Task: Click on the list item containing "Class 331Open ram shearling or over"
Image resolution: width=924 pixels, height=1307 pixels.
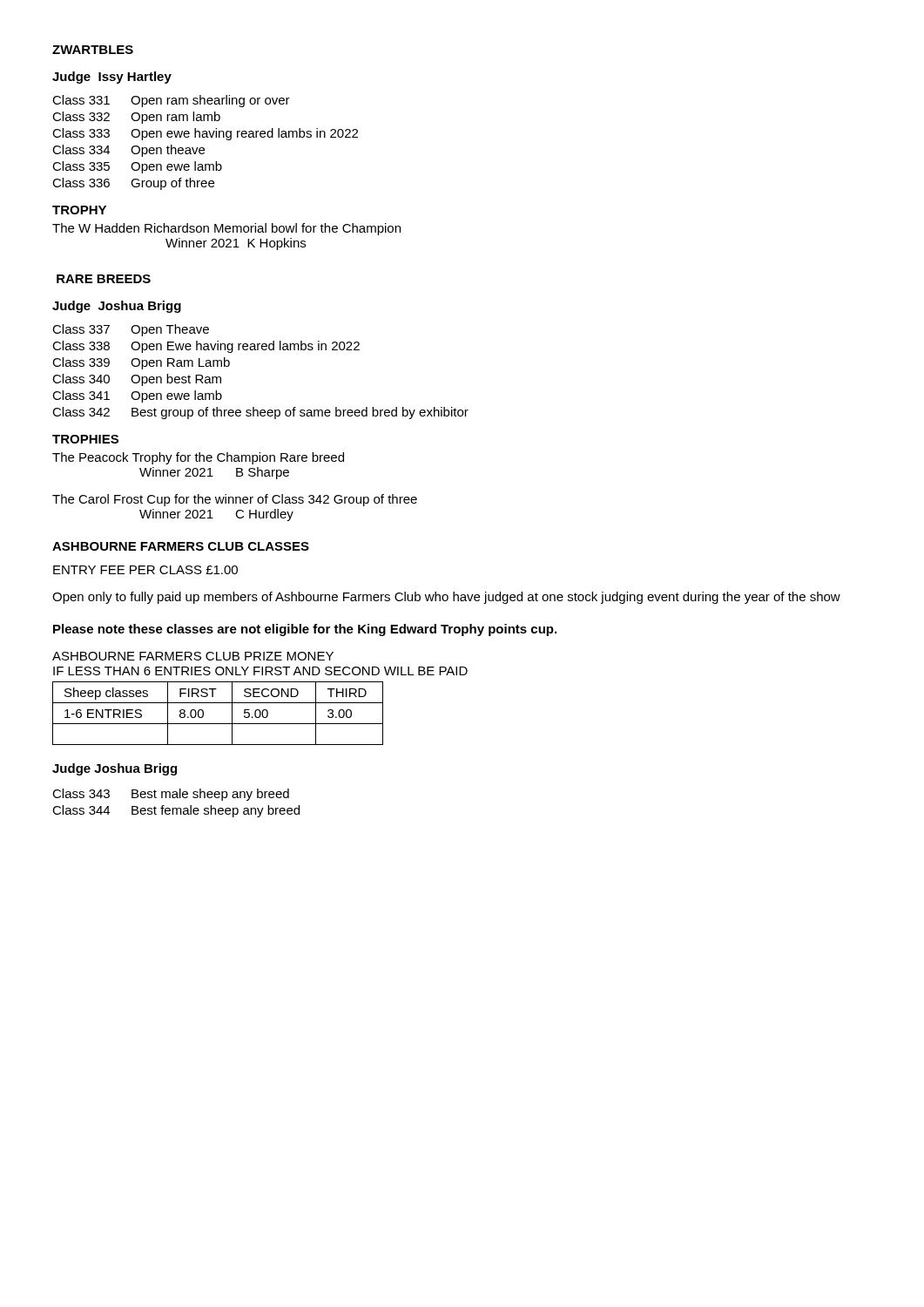Action: (x=171, y=101)
